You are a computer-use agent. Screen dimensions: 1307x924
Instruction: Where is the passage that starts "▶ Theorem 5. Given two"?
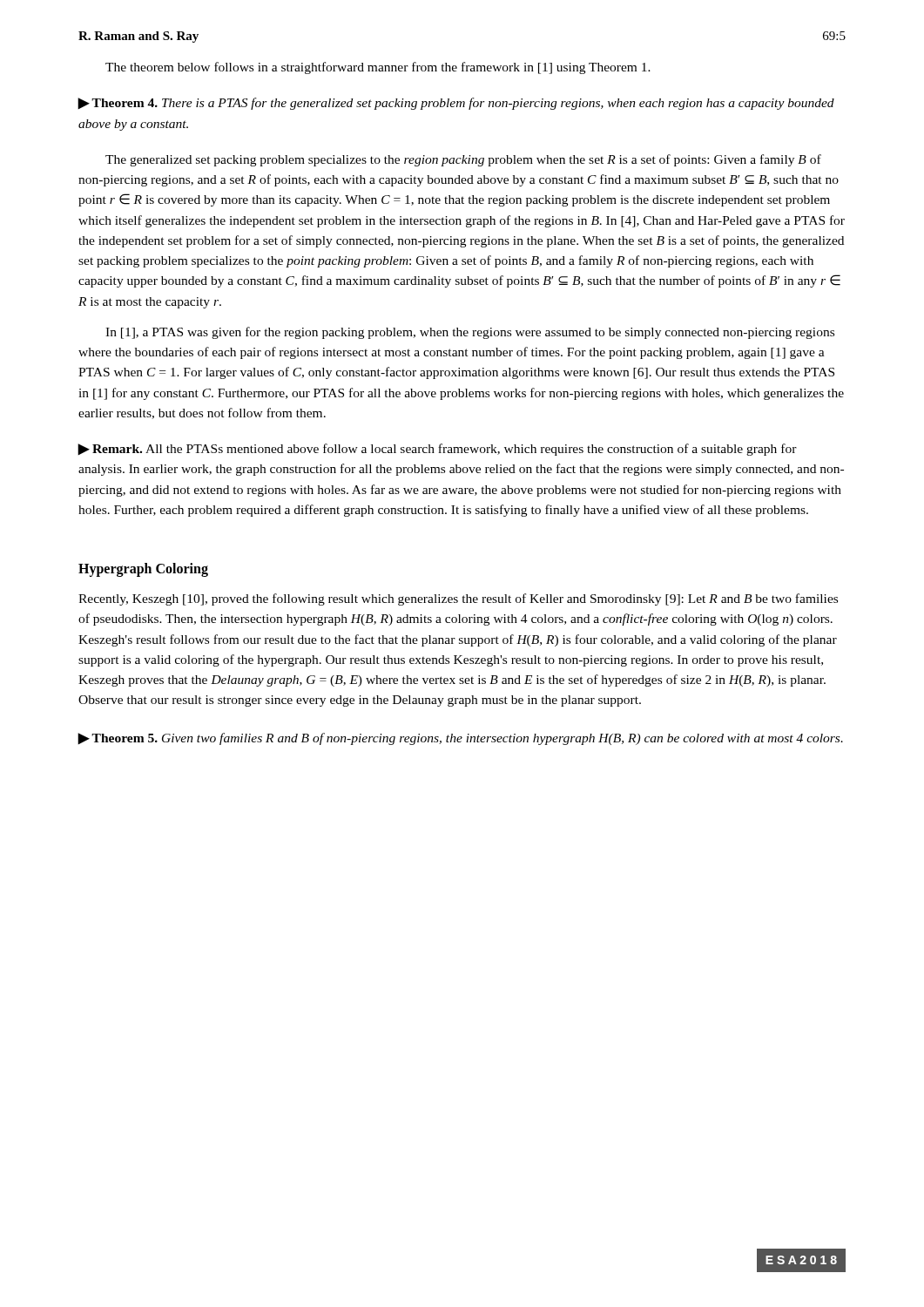coord(462,737)
